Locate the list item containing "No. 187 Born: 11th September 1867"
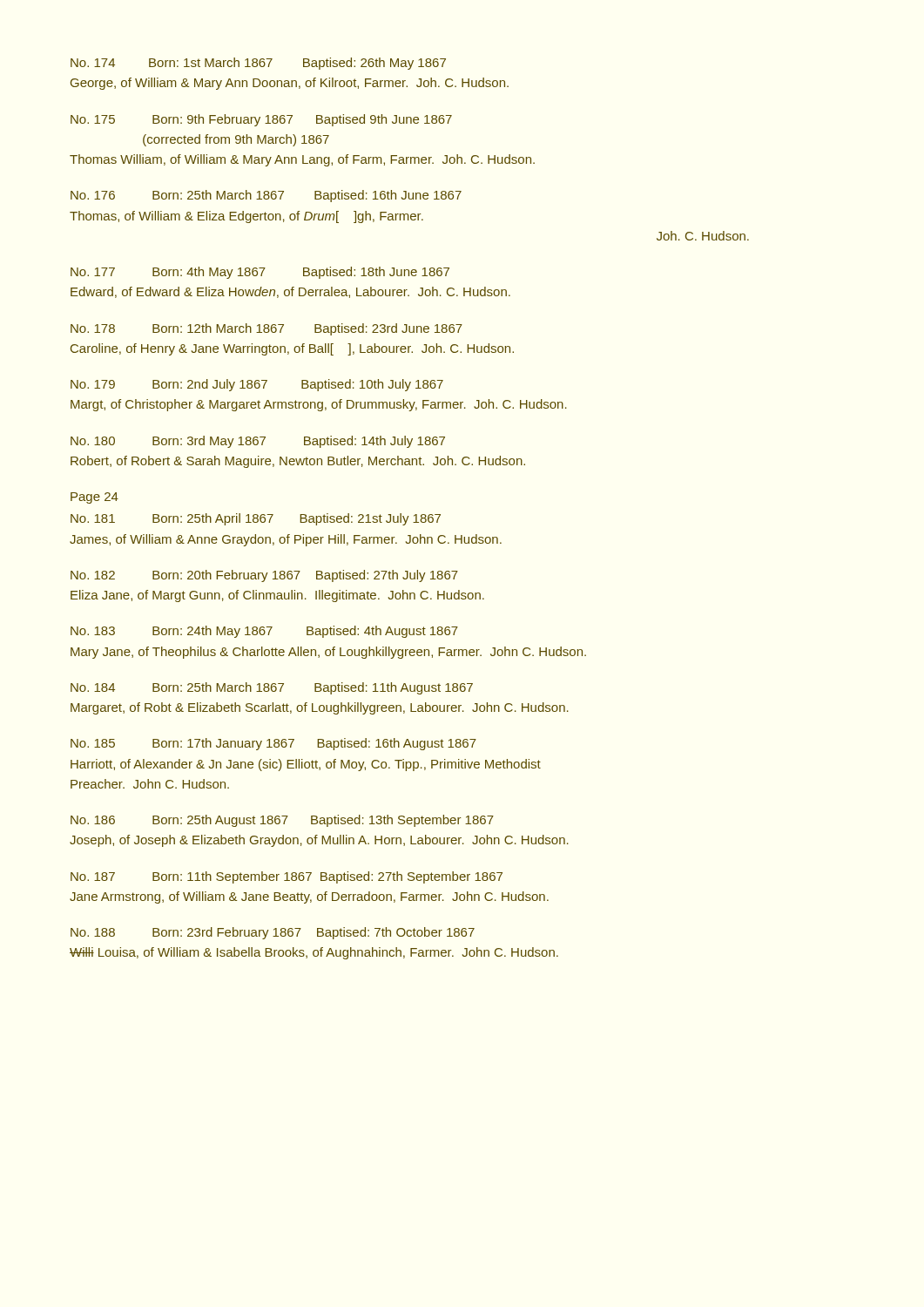The height and width of the screenshot is (1307, 924). [462, 886]
